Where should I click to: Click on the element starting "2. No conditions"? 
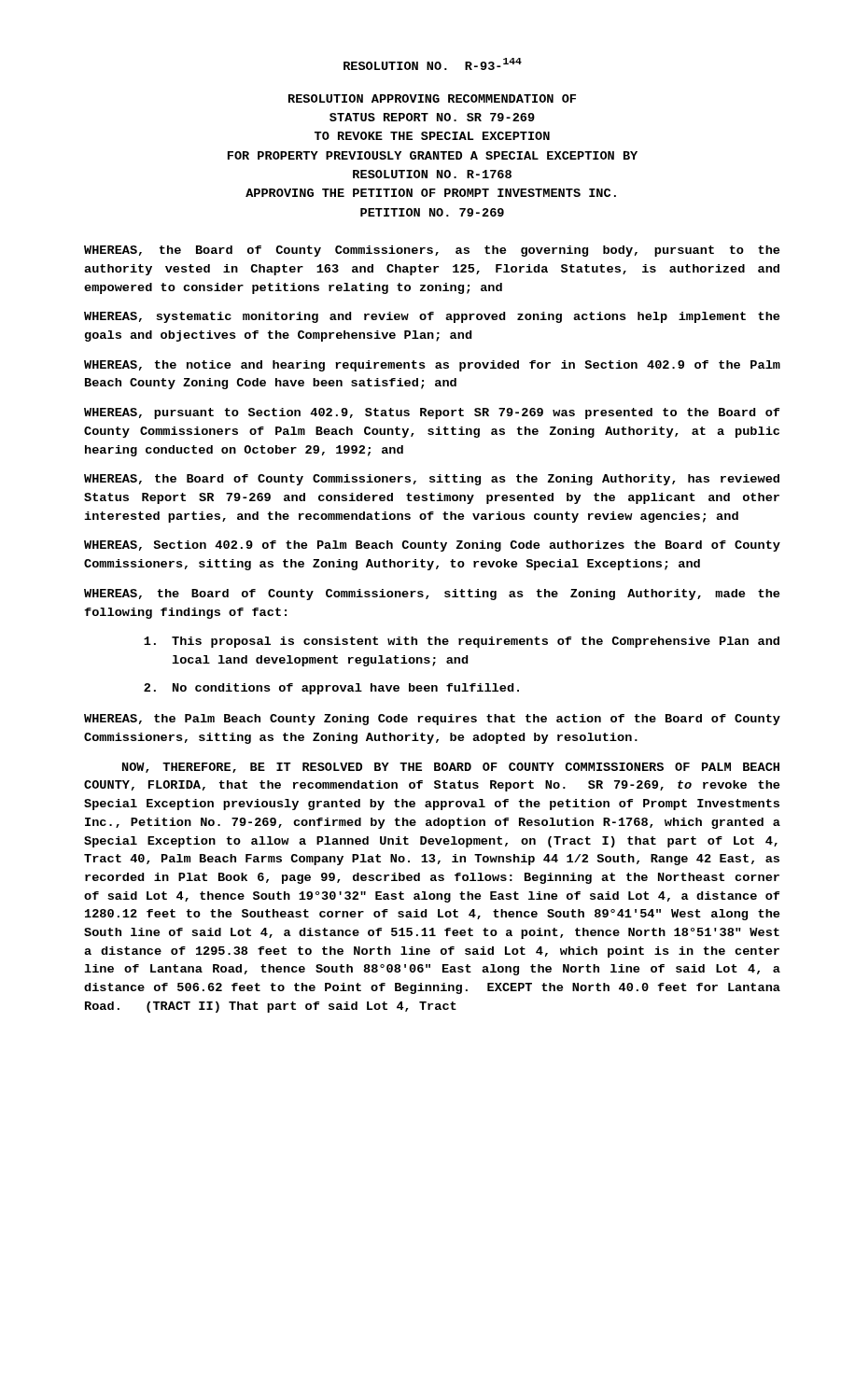[451, 688]
